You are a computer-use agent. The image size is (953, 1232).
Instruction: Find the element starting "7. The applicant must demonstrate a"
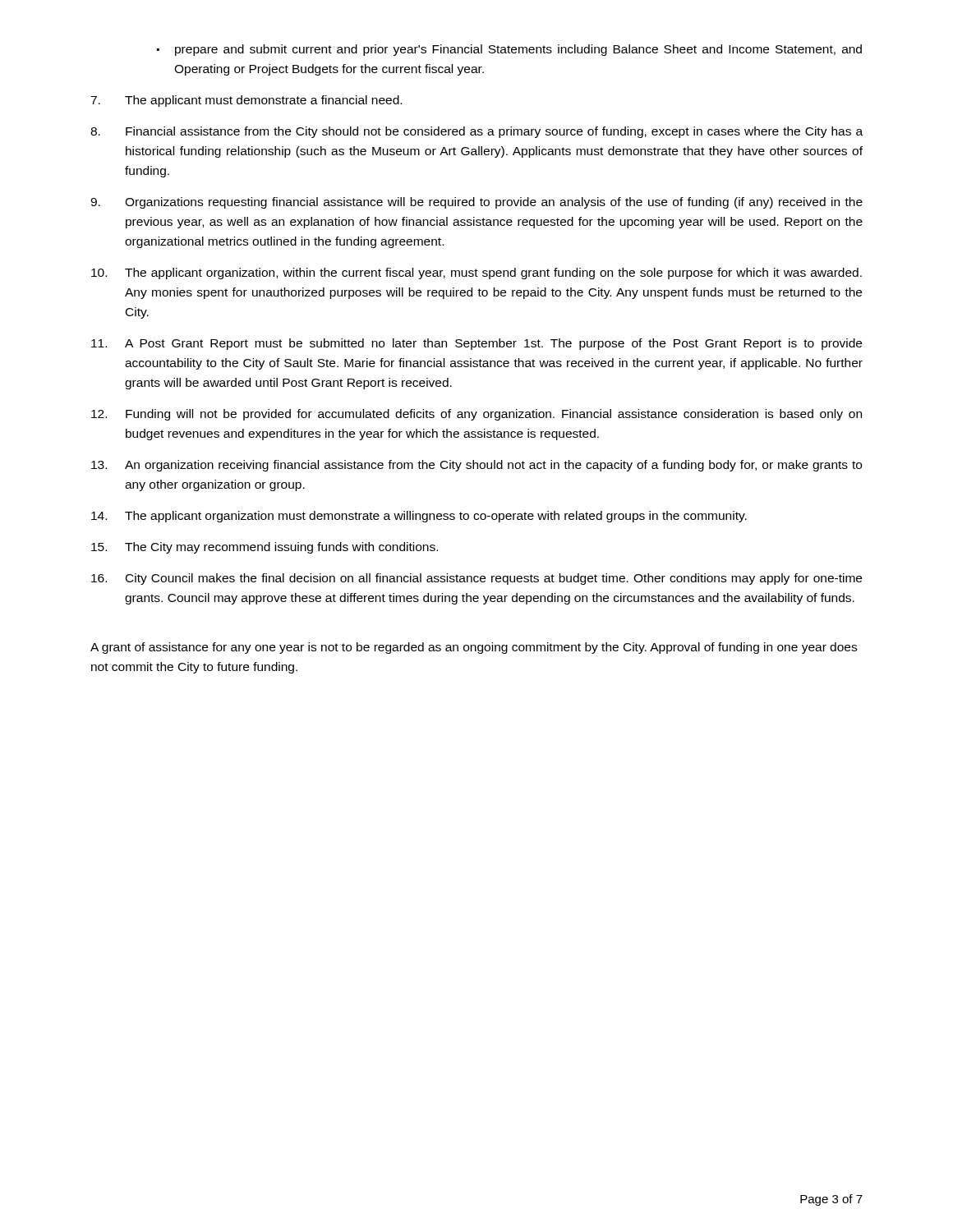[246, 101]
